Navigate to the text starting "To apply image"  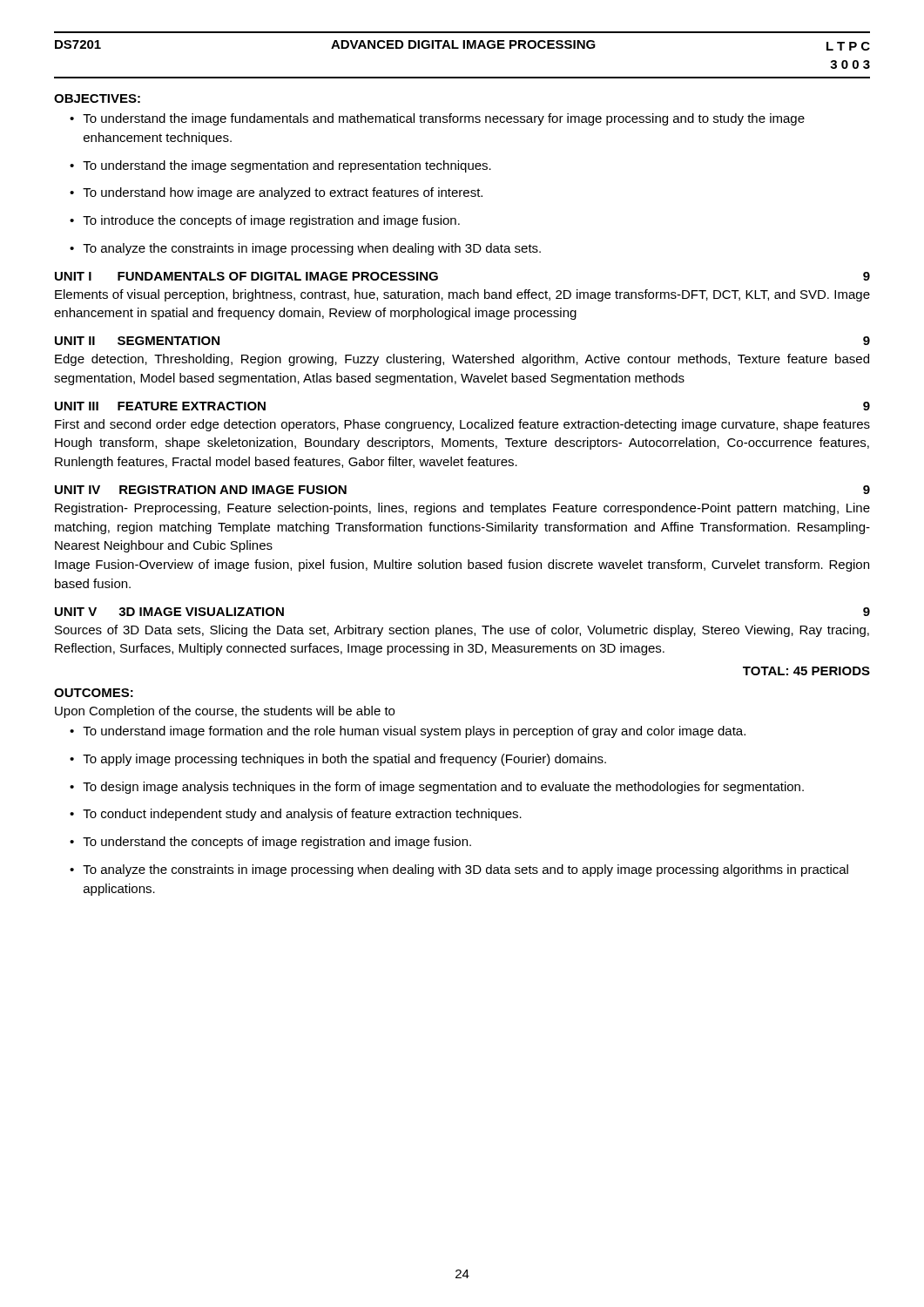[x=462, y=759]
